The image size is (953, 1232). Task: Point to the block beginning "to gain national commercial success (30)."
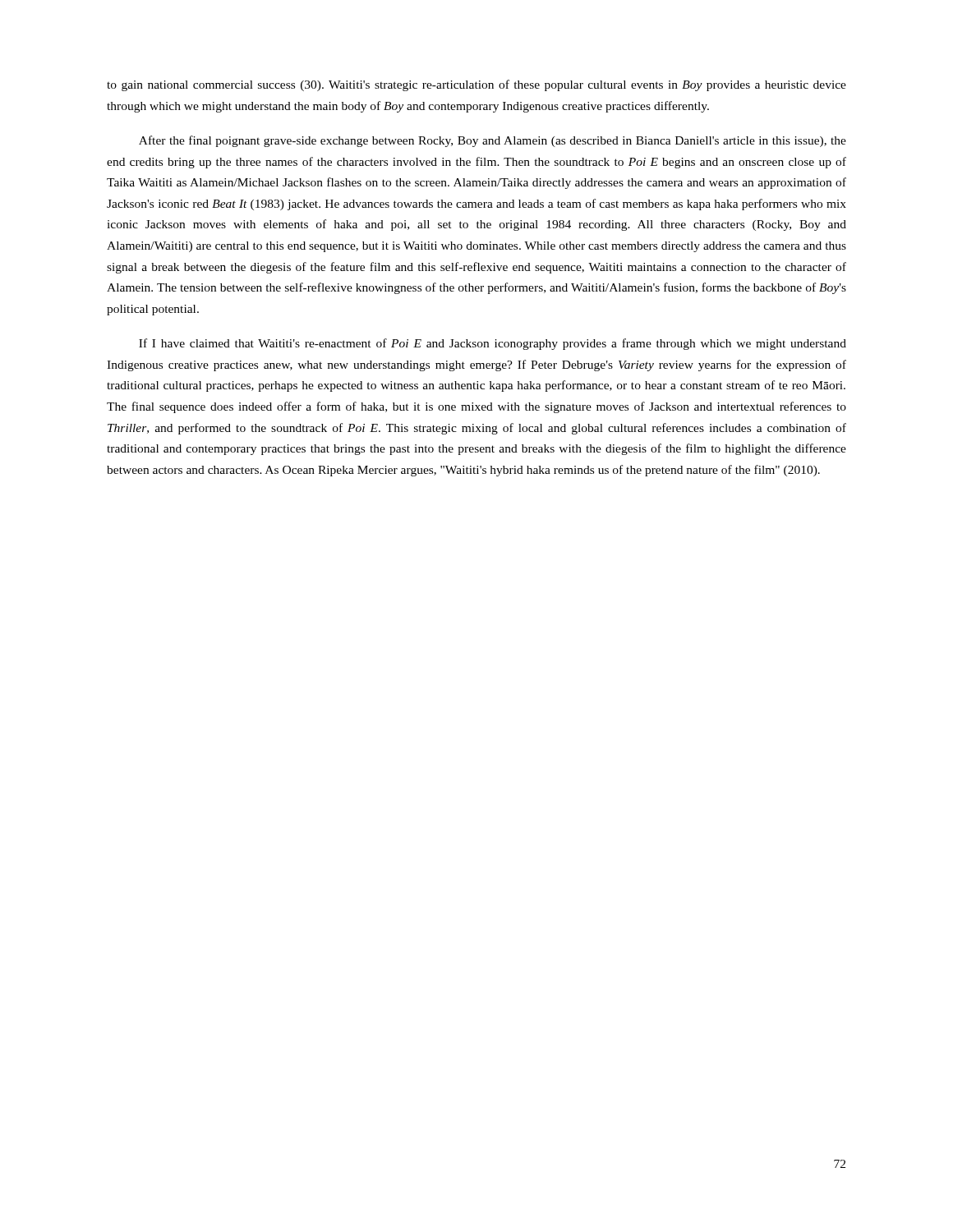click(x=476, y=95)
